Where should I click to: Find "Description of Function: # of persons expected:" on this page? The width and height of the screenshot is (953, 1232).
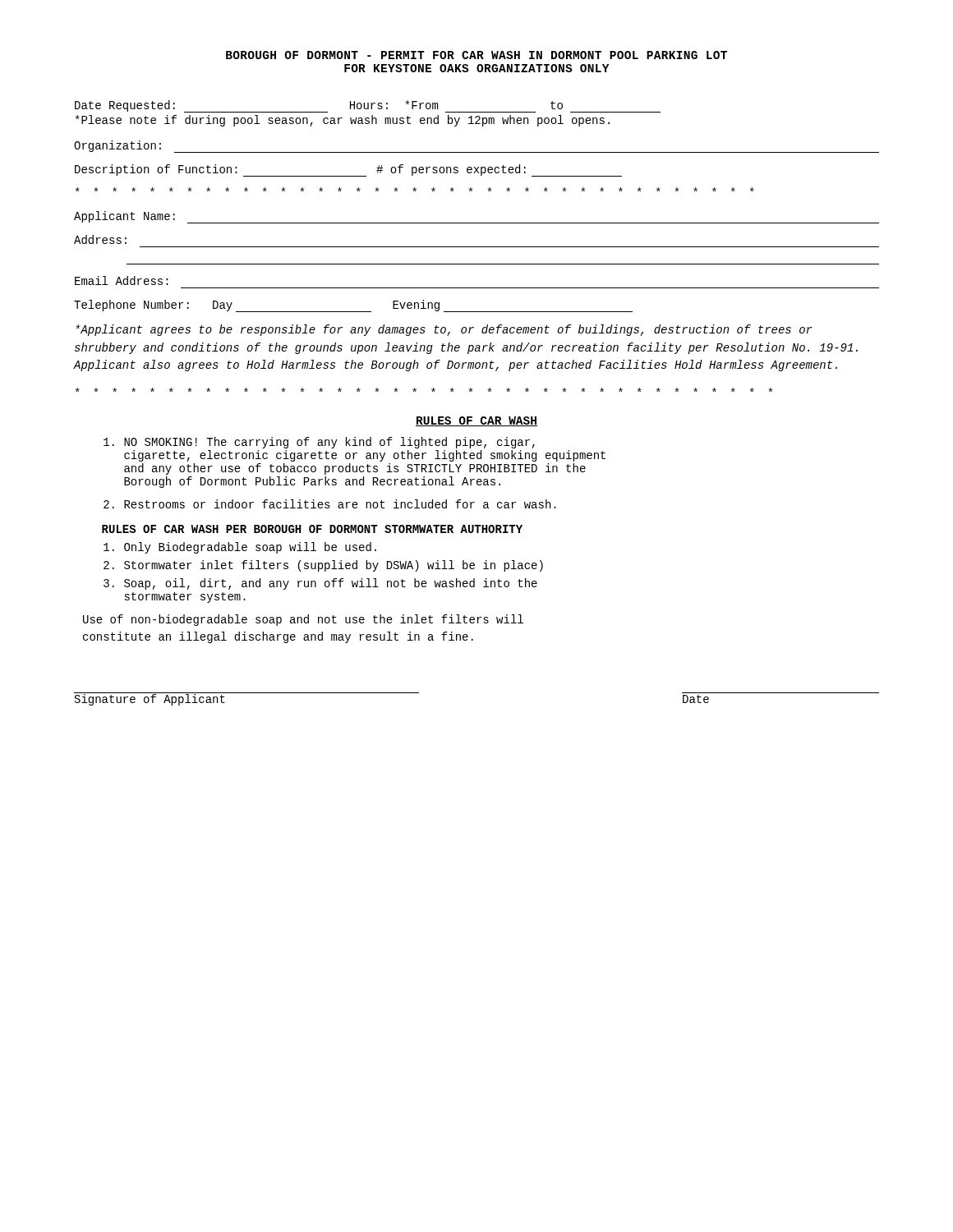click(x=348, y=170)
